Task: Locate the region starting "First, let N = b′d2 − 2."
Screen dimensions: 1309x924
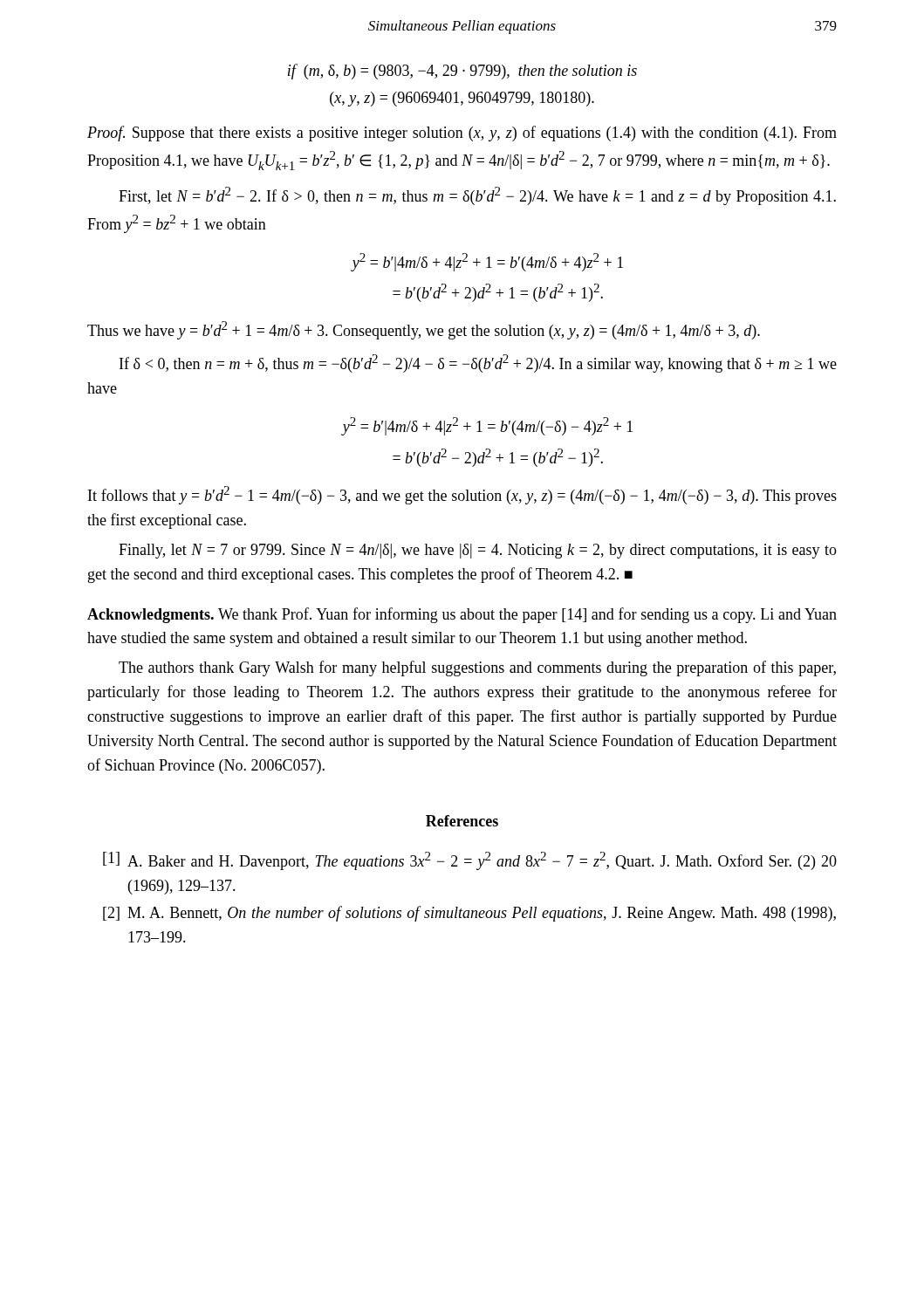Action: pos(462,208)
